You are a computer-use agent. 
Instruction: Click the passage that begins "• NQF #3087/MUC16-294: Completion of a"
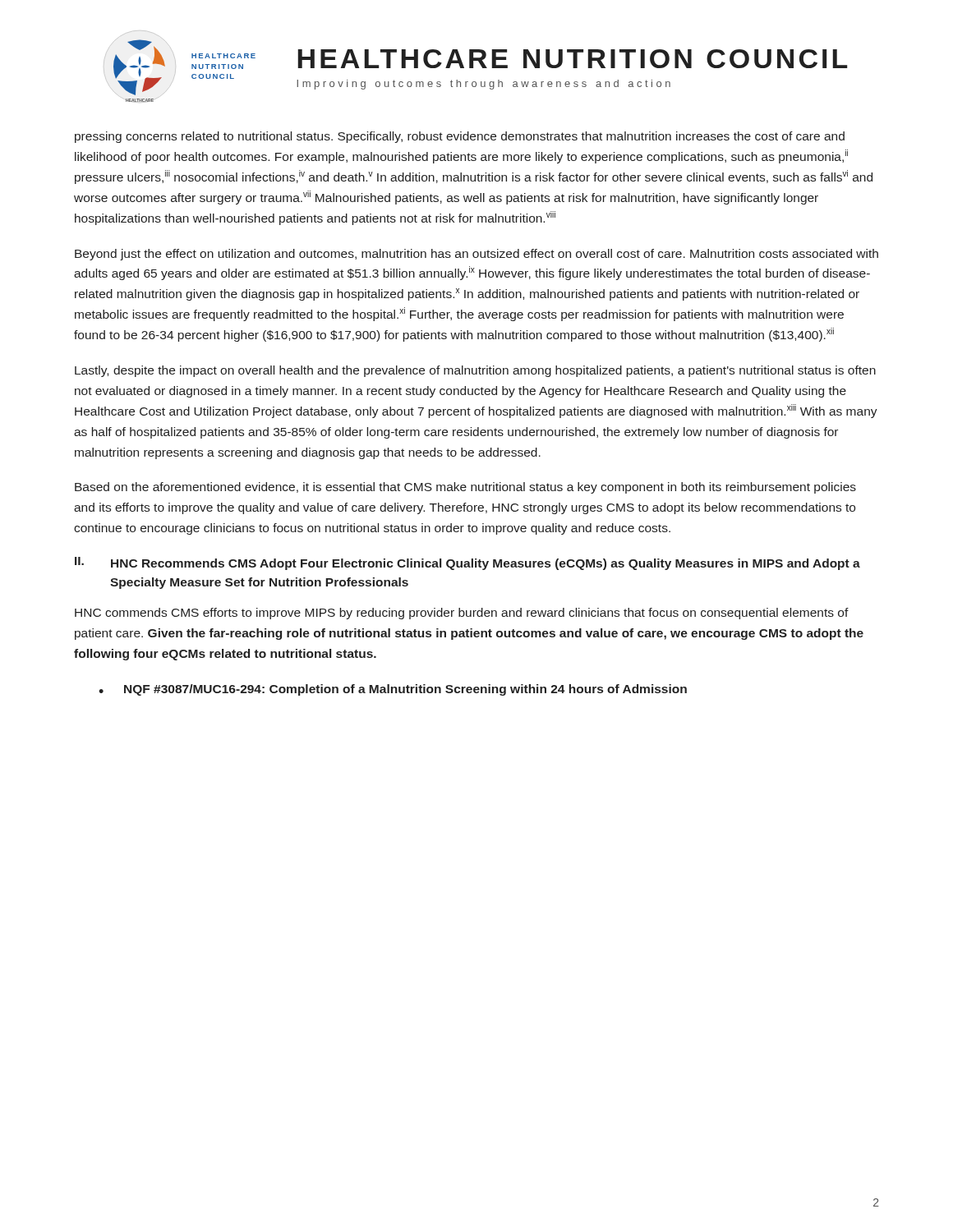coord(393,691)
